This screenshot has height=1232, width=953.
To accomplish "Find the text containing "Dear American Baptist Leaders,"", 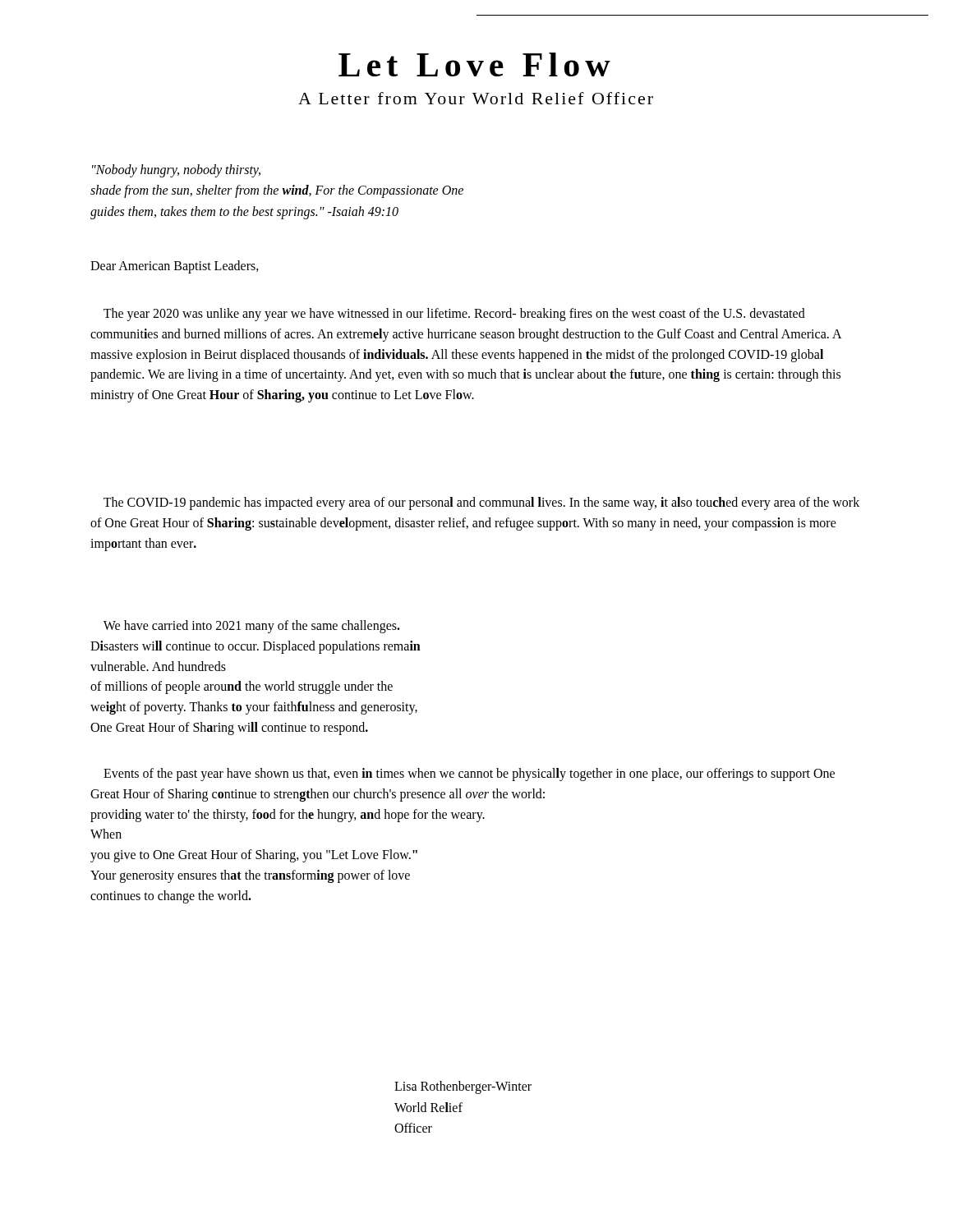I will click(175, 266).
